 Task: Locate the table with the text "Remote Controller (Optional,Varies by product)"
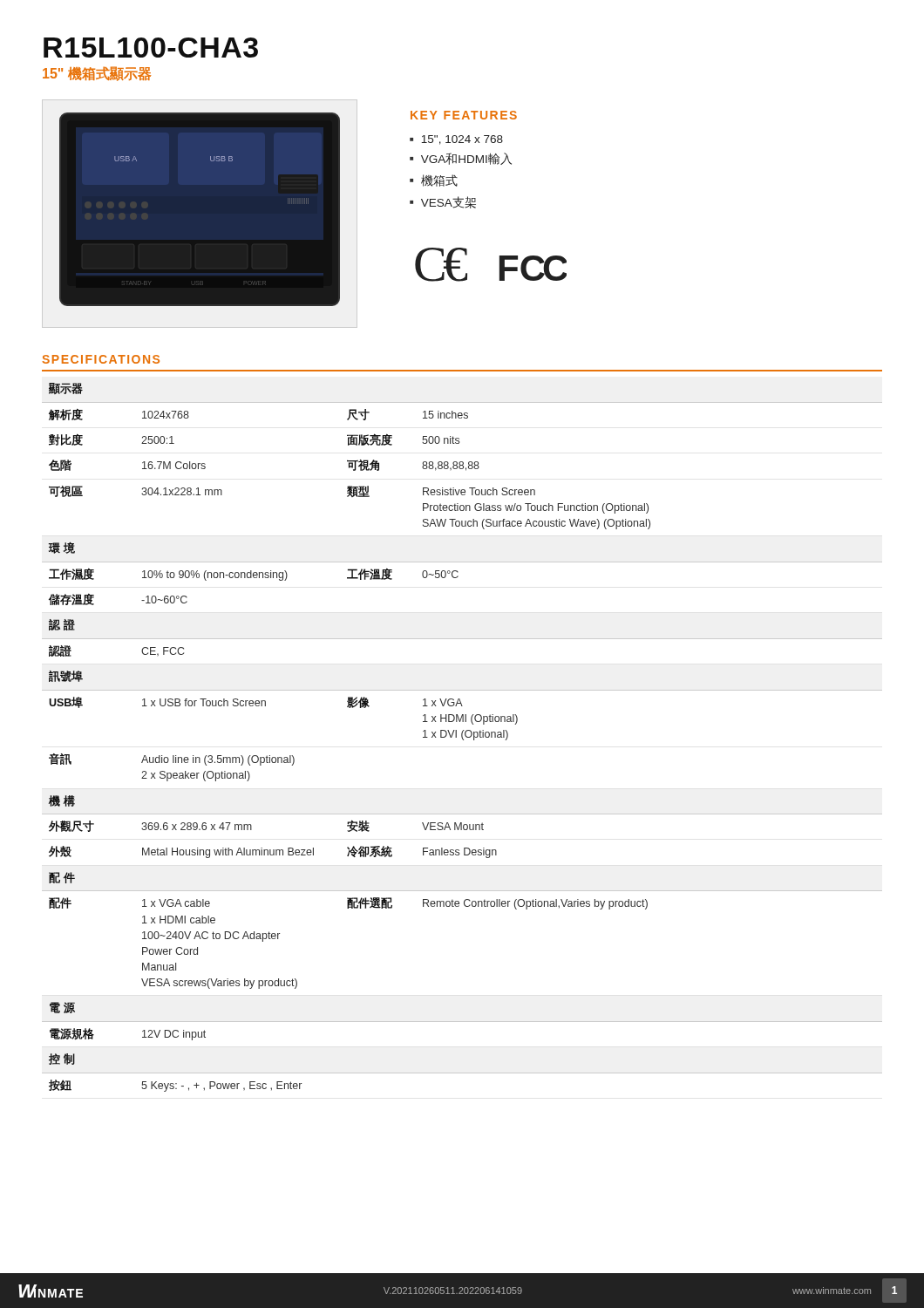pos(462,738)
